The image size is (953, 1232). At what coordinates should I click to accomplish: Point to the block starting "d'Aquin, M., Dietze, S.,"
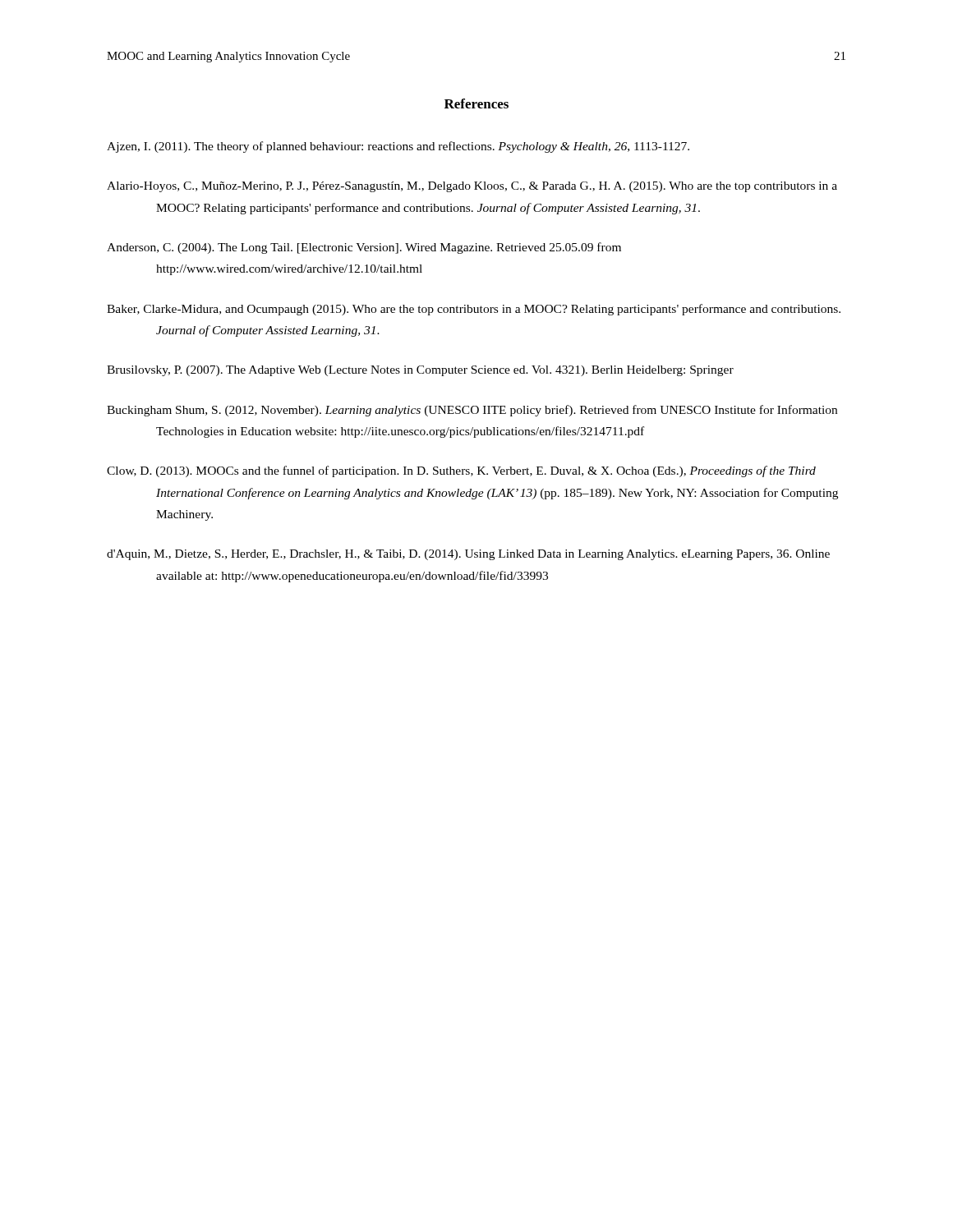click(468, 564)
